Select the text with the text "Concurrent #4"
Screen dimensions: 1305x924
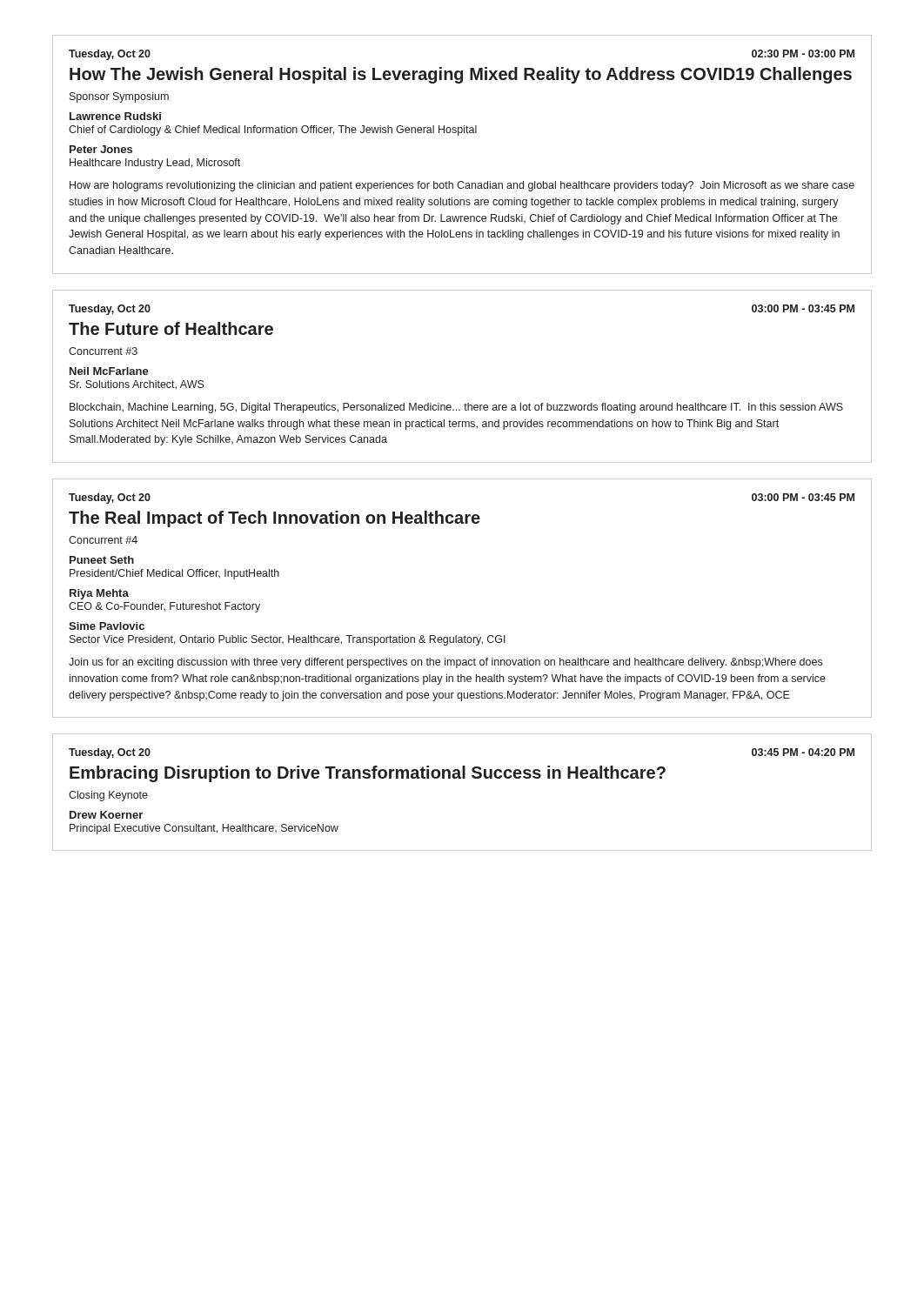(x=103, y=540)
